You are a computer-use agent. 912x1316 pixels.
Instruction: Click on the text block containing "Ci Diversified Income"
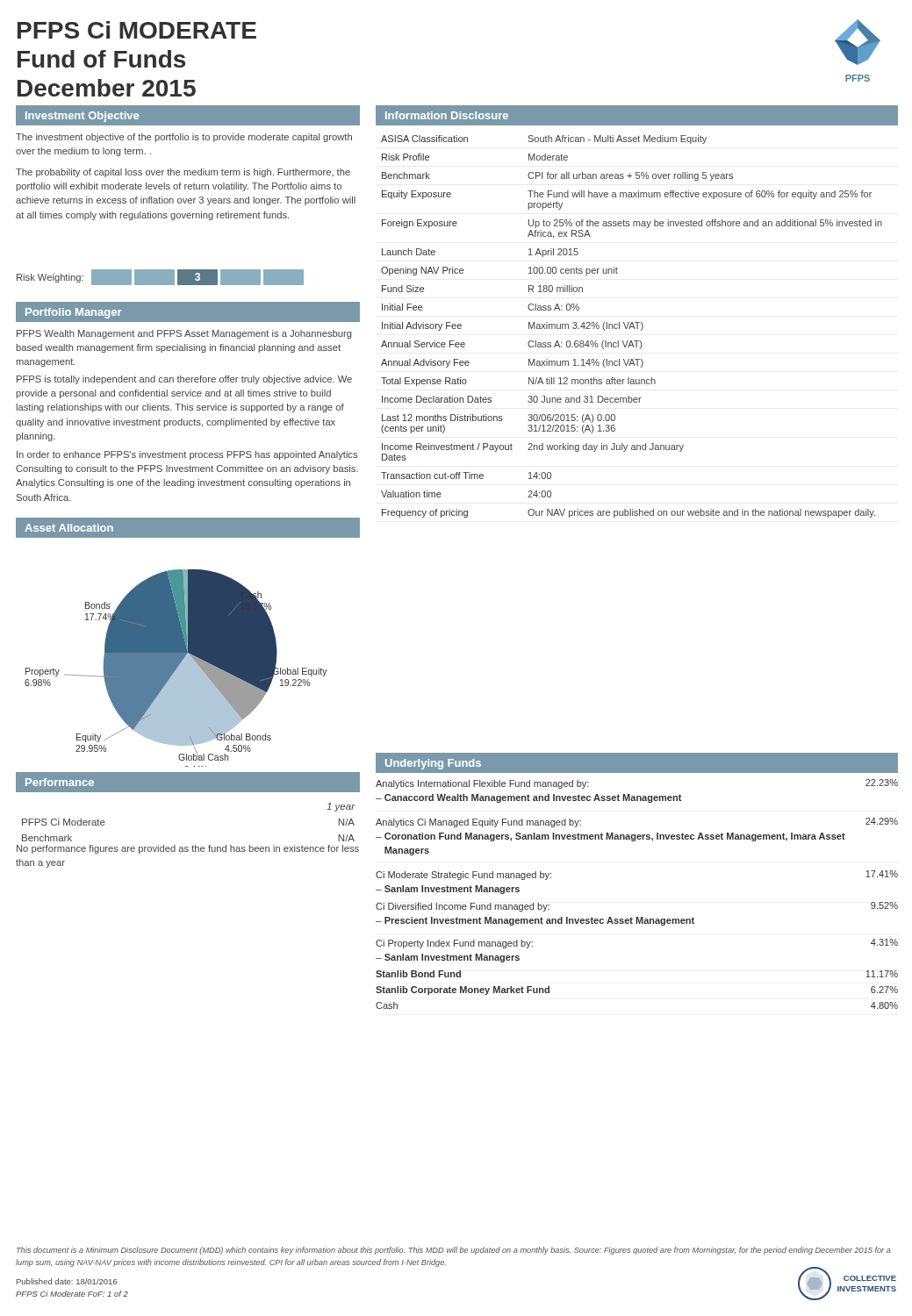pos(637,915)
